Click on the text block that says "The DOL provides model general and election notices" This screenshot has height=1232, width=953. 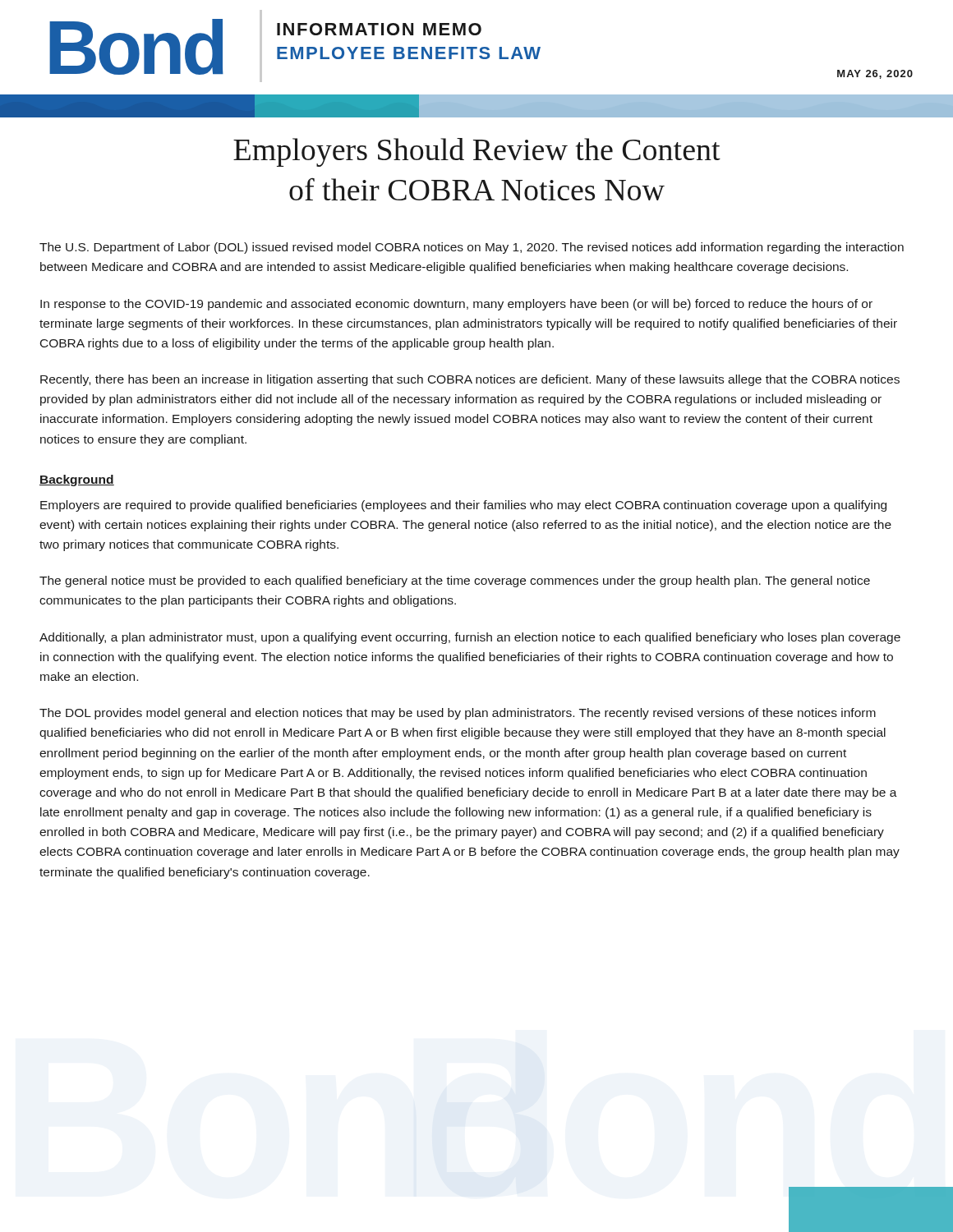(469, 792)
